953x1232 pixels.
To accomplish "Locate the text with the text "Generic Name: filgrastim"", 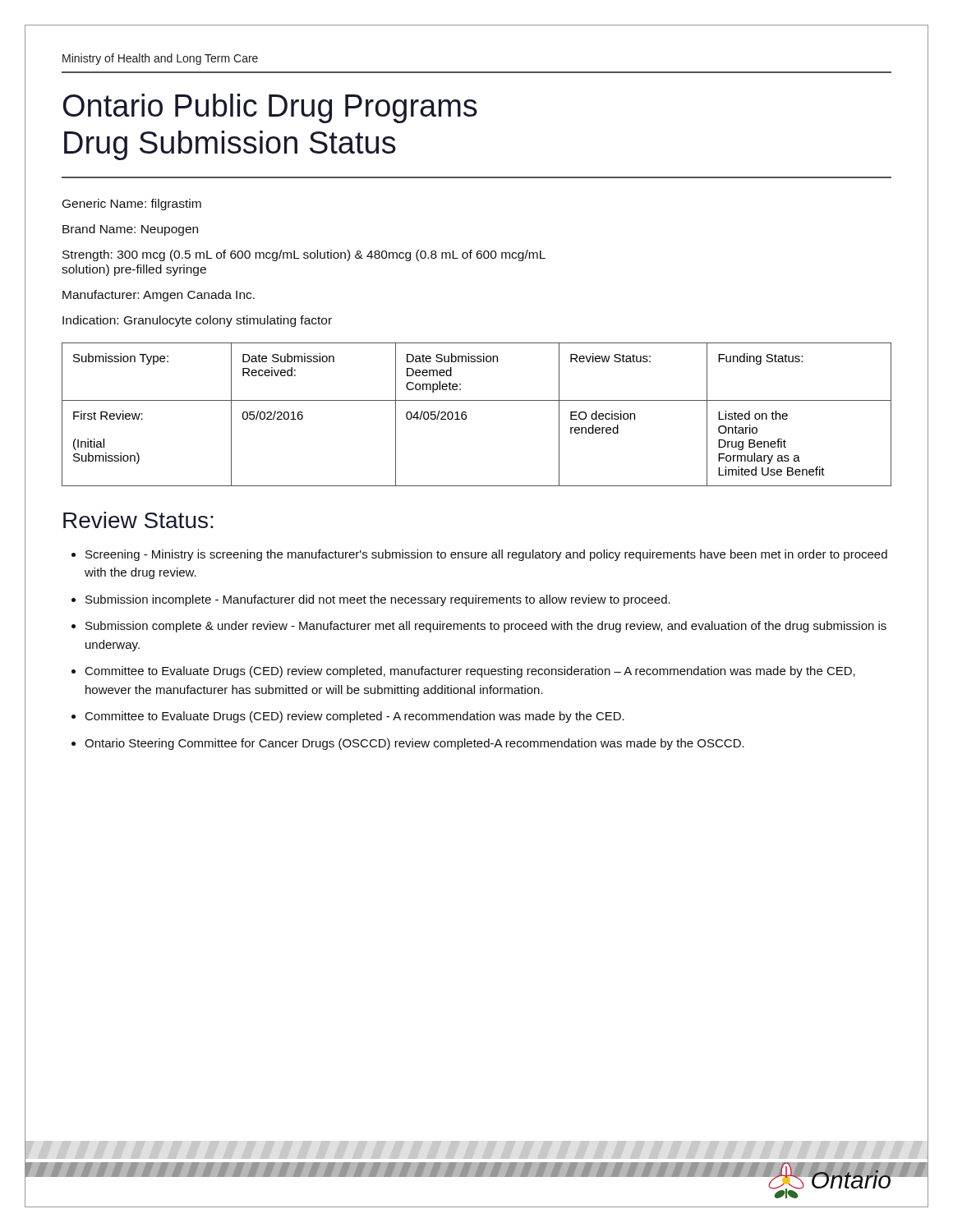I will pyautogui.click(x=132, y=203).
